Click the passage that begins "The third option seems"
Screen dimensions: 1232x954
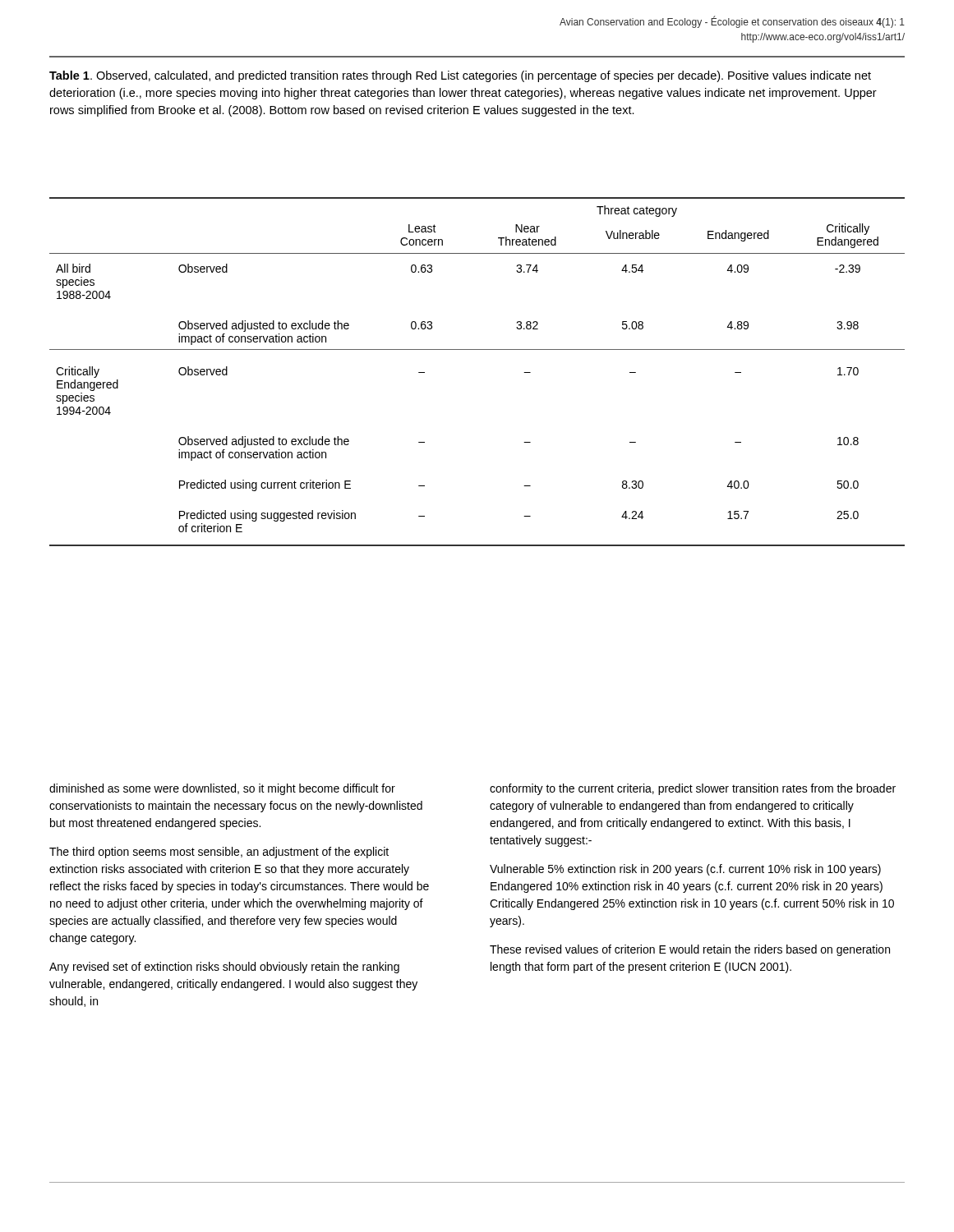[x=239, y=895]
